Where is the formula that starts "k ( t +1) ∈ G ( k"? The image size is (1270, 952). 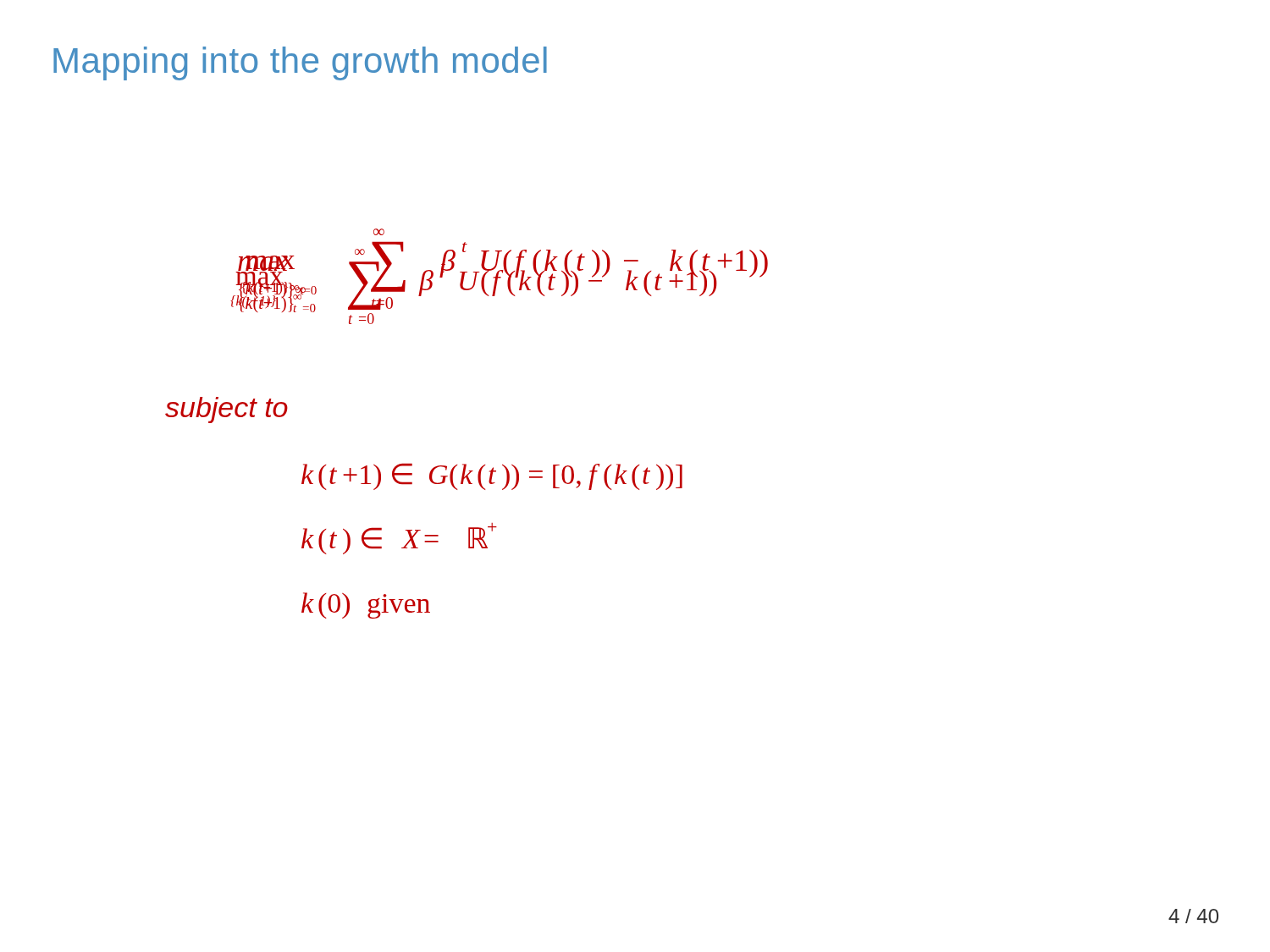563,472
